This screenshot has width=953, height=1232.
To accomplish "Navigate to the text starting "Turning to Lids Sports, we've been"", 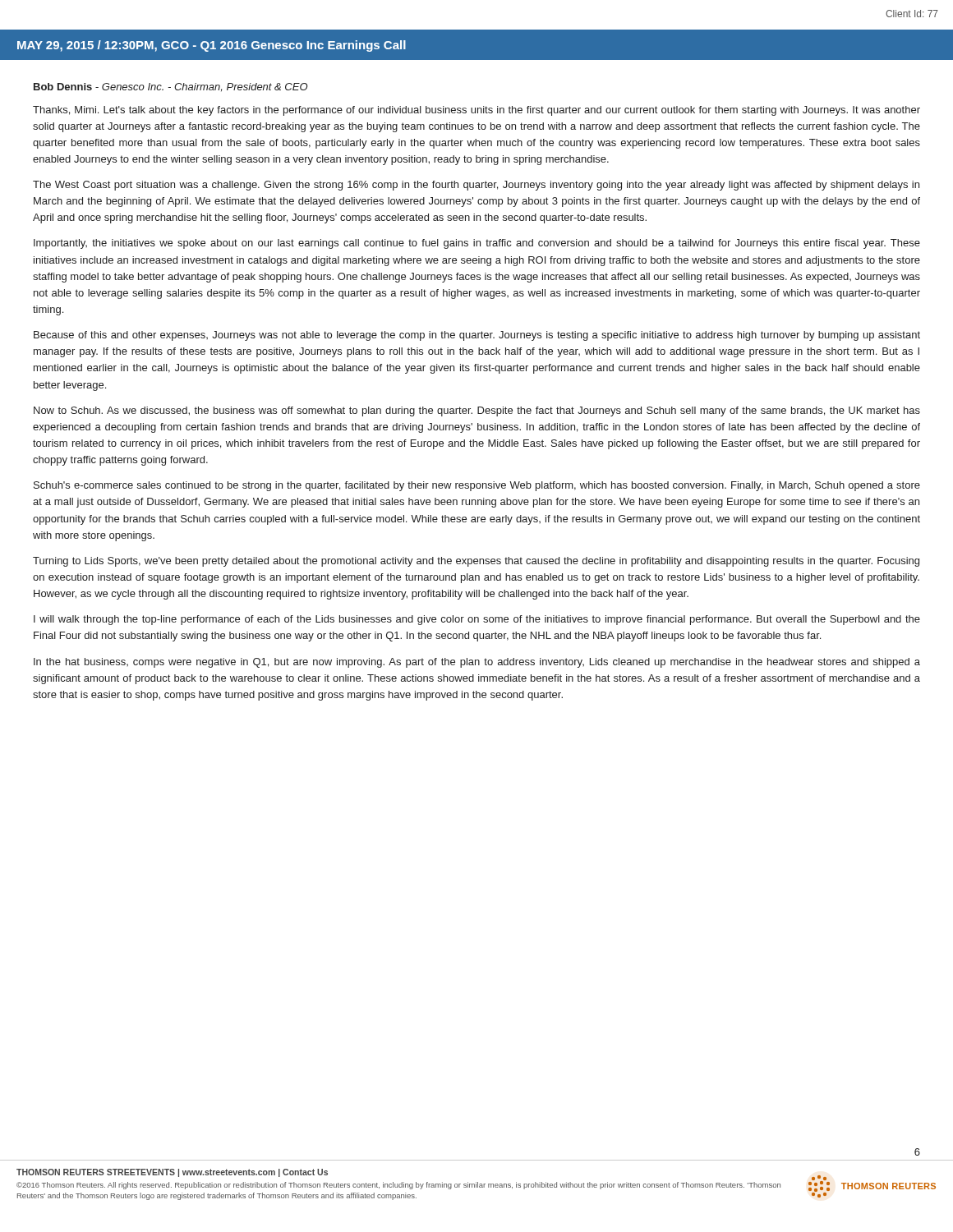I will 476,577.
